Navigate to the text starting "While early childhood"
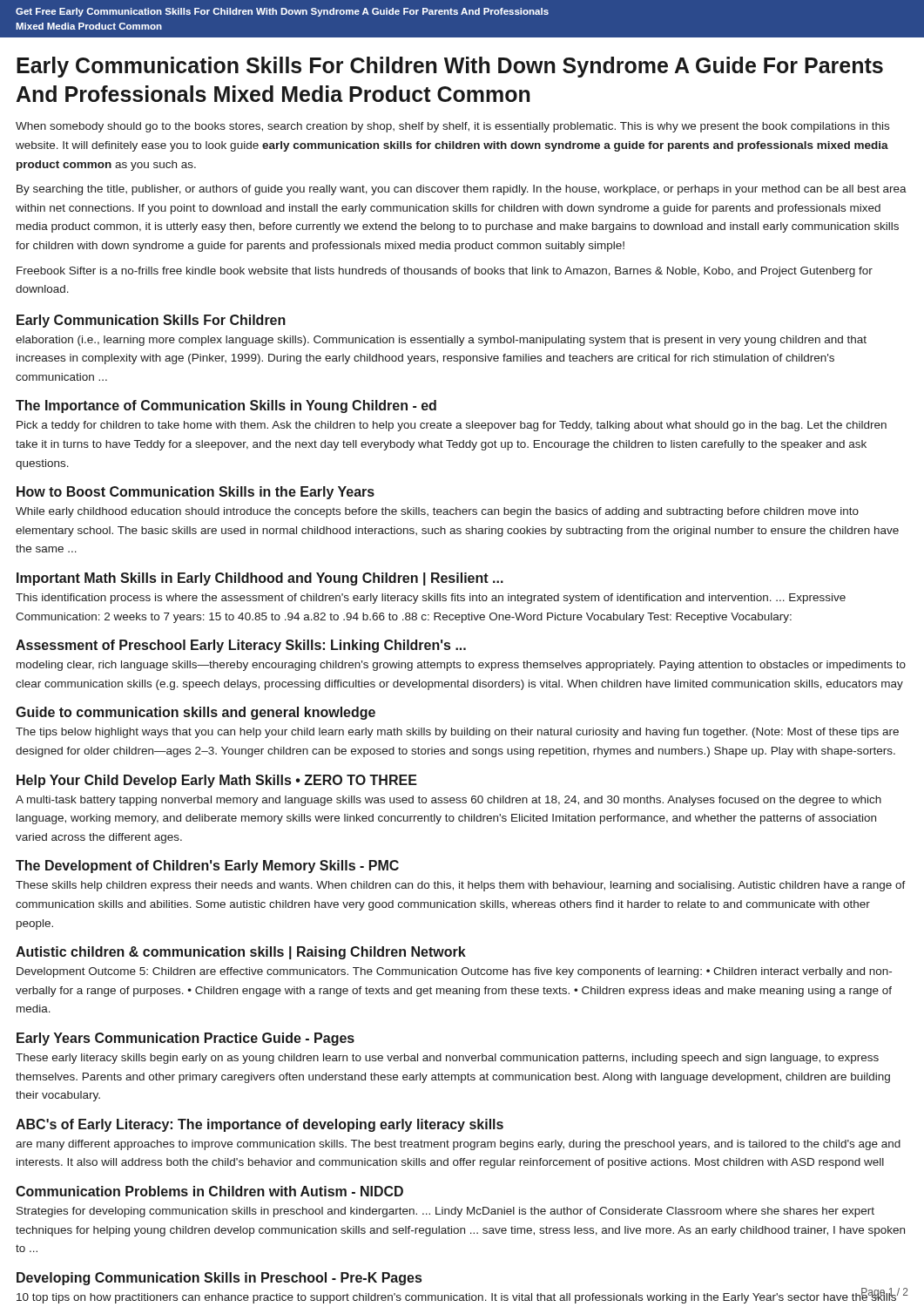This screenshot has height=1307, width=924. pyautogui.click(x=457, y=530)
